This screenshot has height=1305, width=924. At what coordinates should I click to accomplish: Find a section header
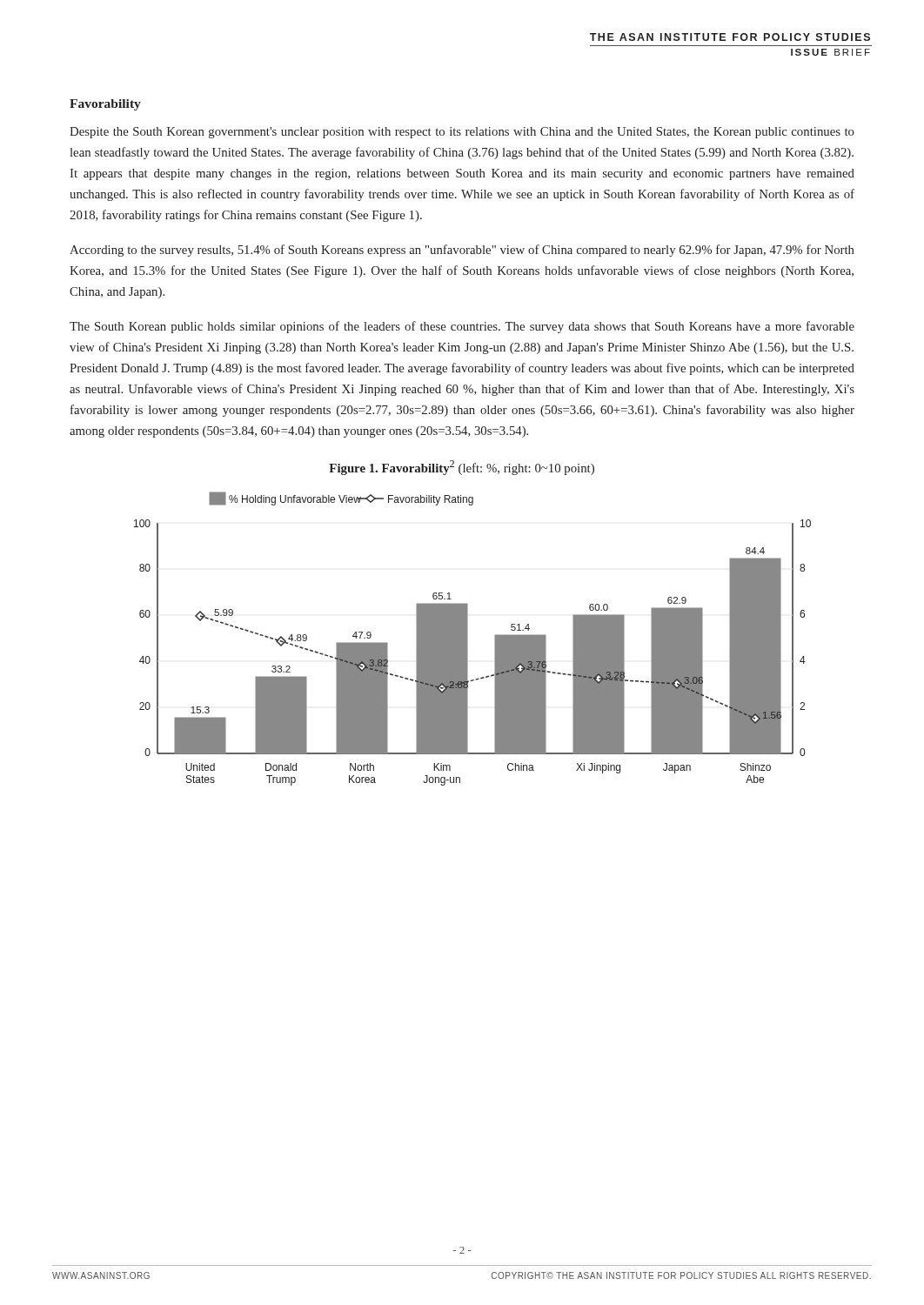(105, 103)
